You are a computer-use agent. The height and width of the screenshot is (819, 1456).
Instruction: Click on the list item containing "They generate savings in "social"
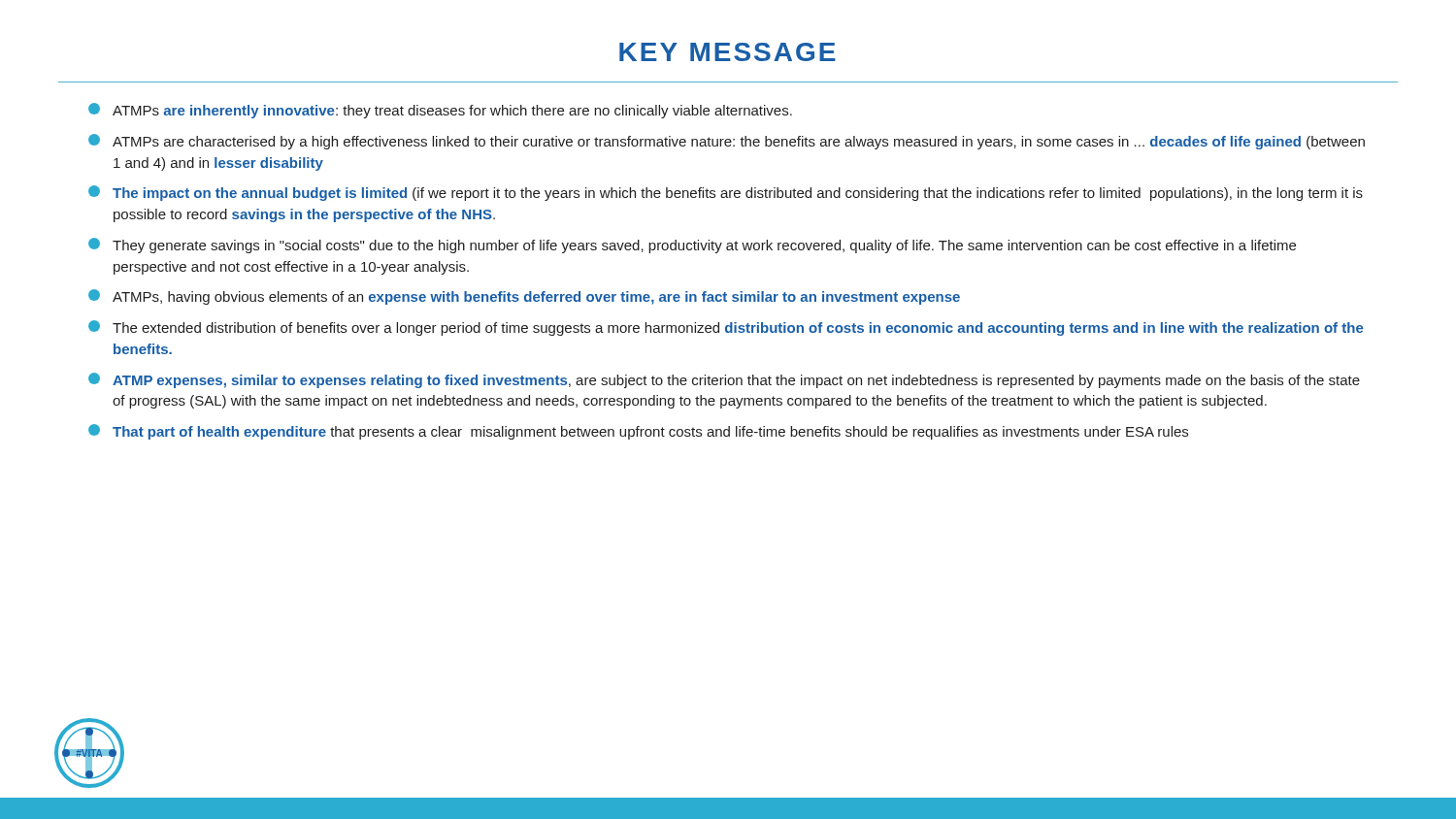pos(728,256)
